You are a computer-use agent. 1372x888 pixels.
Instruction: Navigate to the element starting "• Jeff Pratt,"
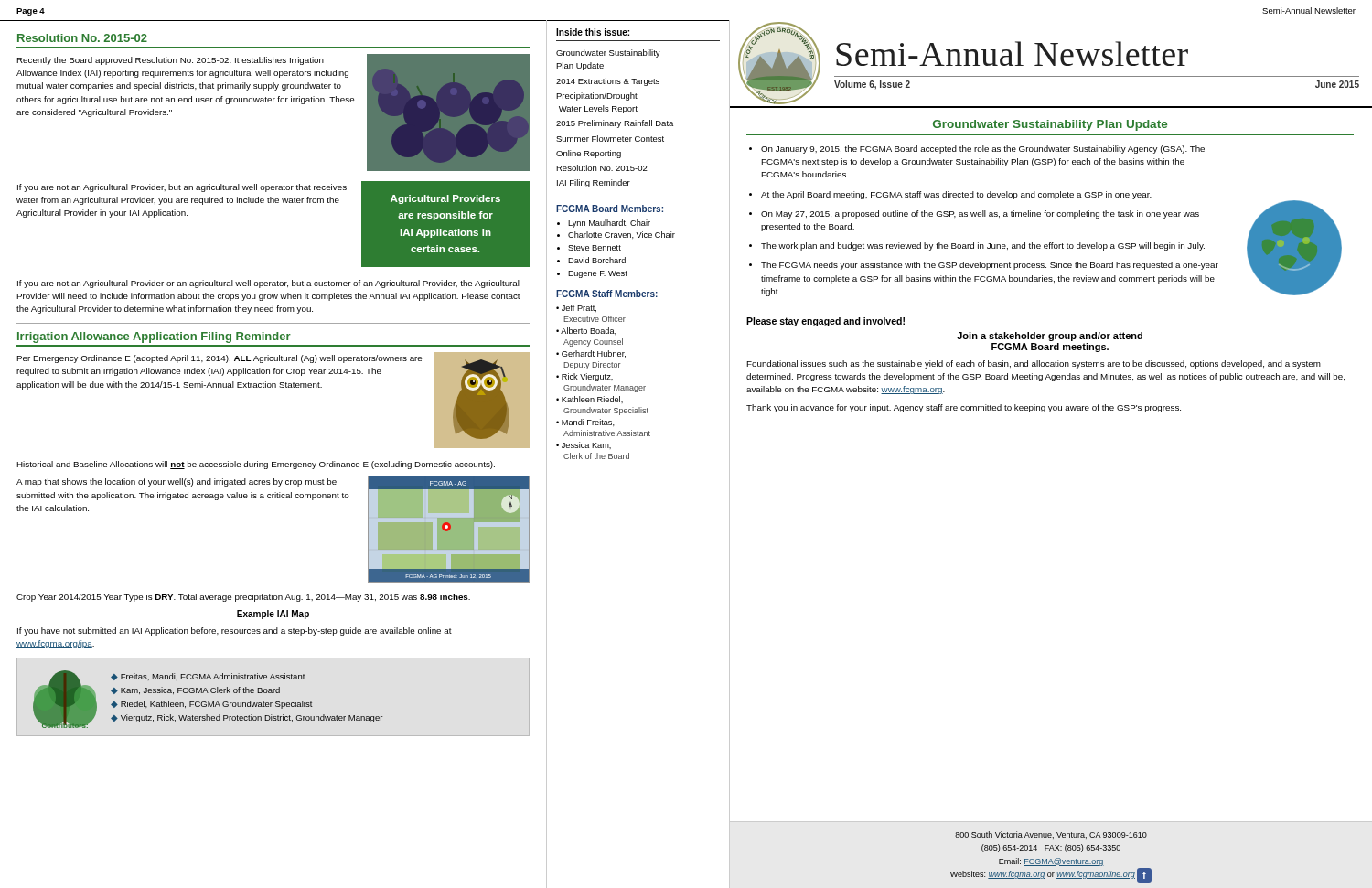pos(577,309)
